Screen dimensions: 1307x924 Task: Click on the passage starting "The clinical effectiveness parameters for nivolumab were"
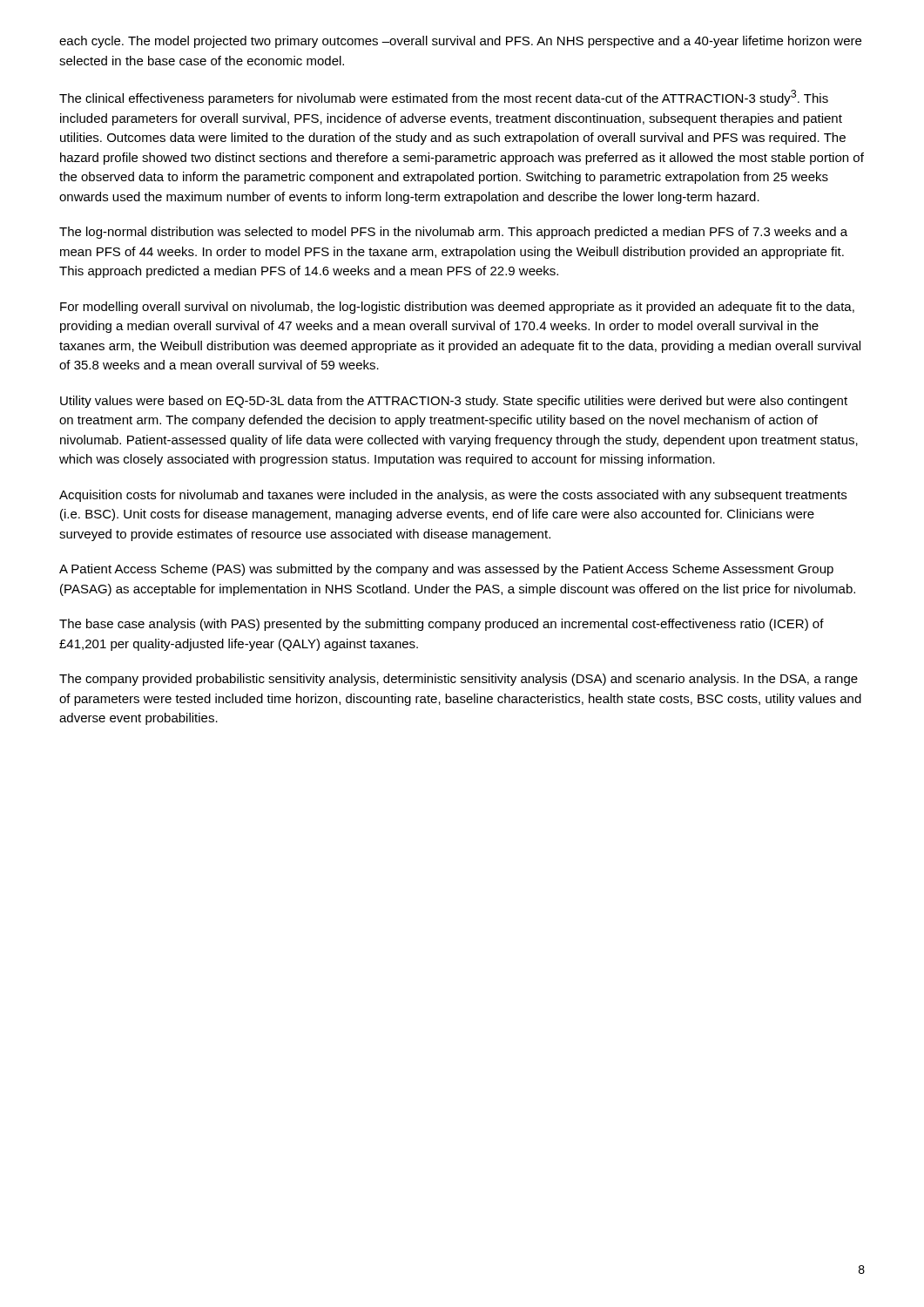click(x=461, y=146)
